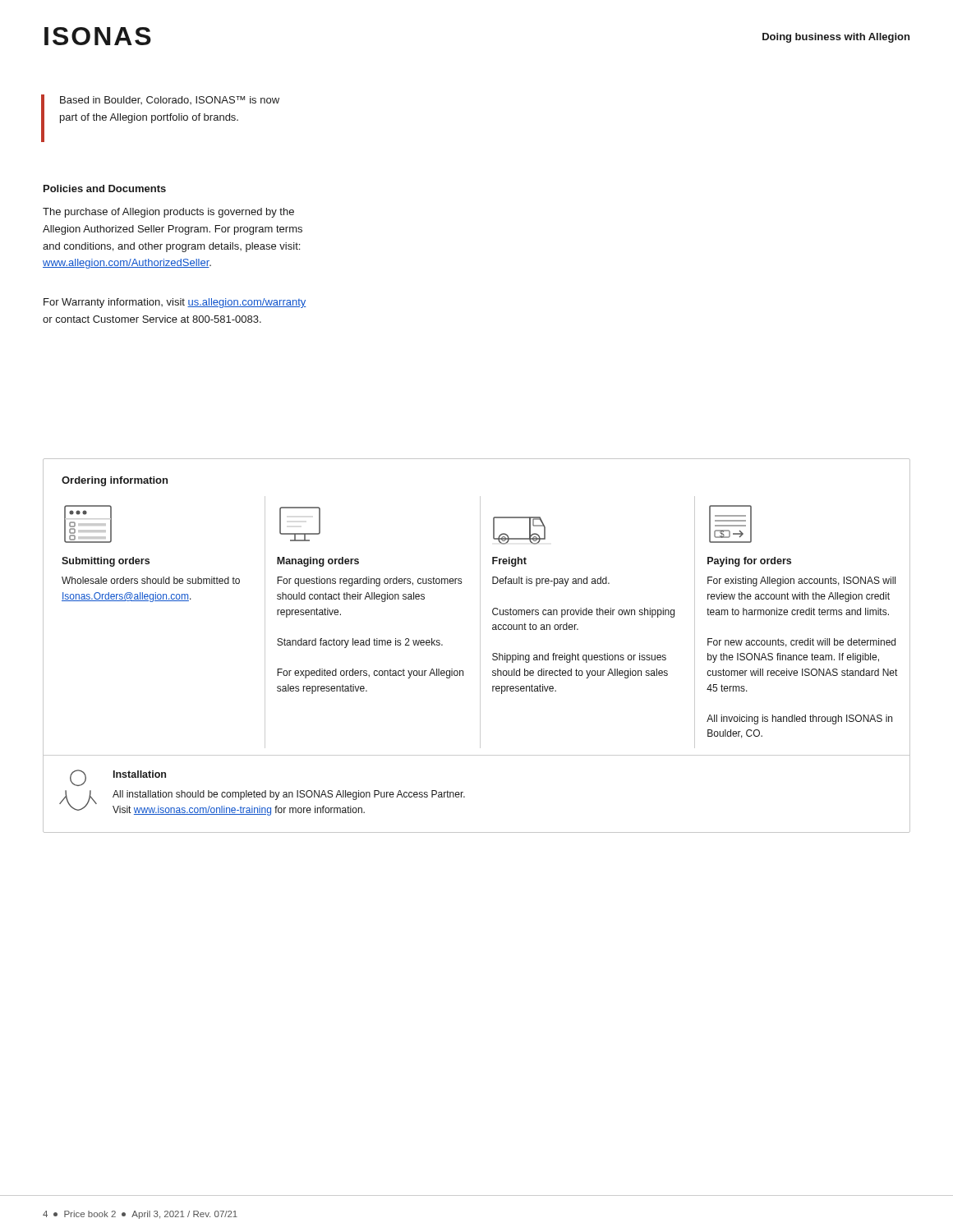This screenshot has height=1232, width=953.
Task: Point to the text block starting "For Warranty information, visit us.allegion.com/warranty or contact Customer"
Action: pos(174,310)
